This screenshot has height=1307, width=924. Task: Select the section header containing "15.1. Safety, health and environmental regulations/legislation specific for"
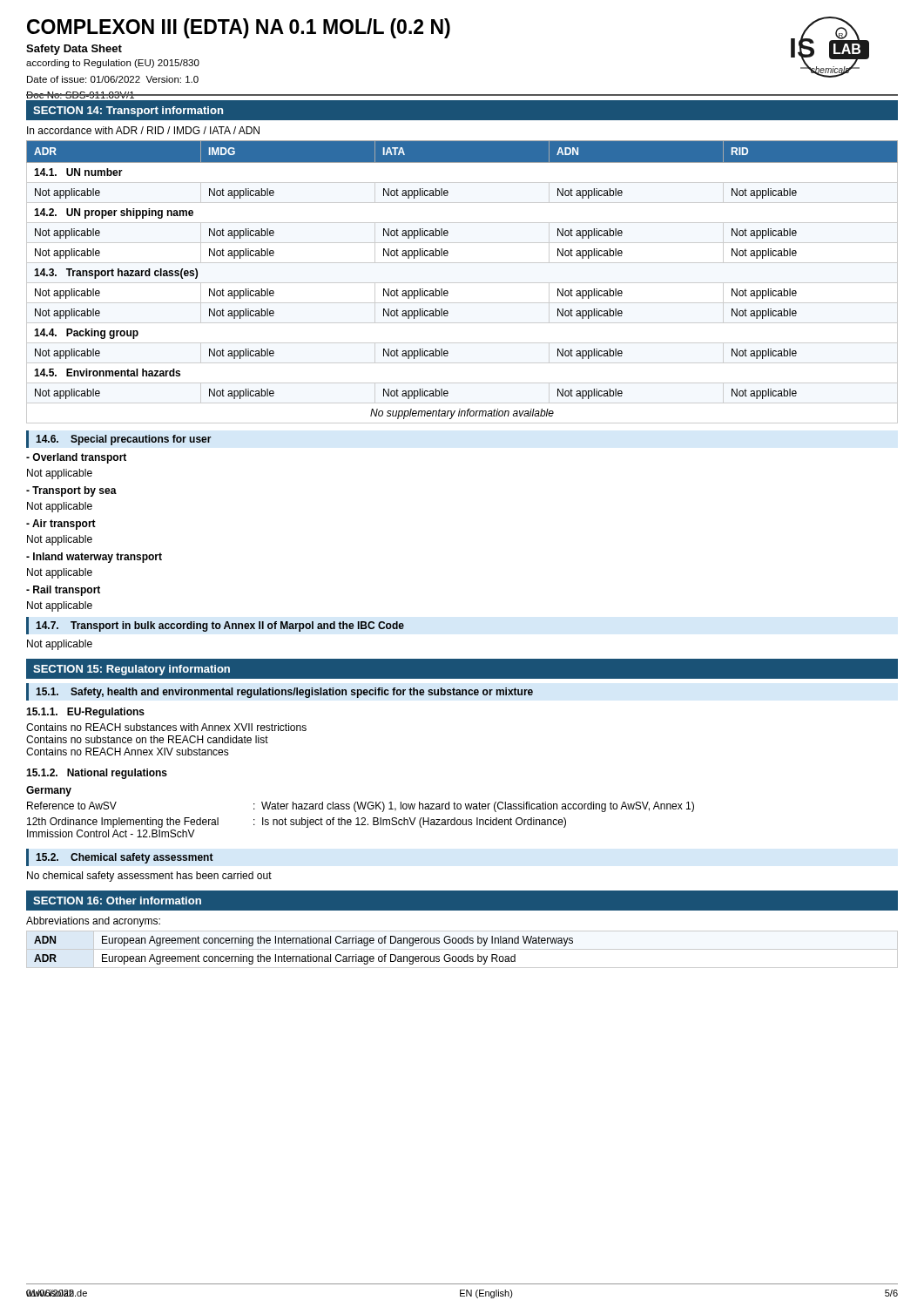284,692
